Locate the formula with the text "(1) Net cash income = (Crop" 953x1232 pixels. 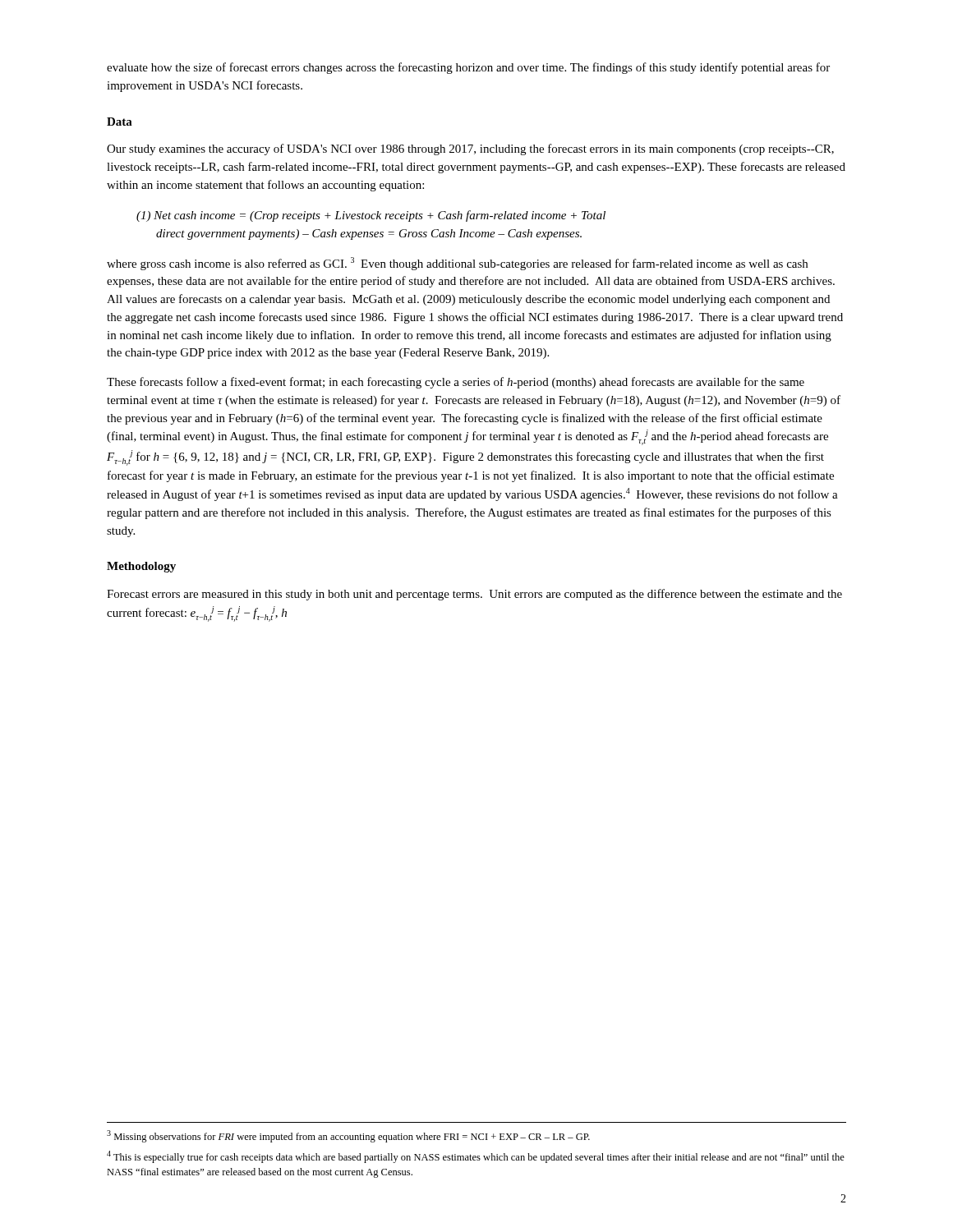(371, 225)
